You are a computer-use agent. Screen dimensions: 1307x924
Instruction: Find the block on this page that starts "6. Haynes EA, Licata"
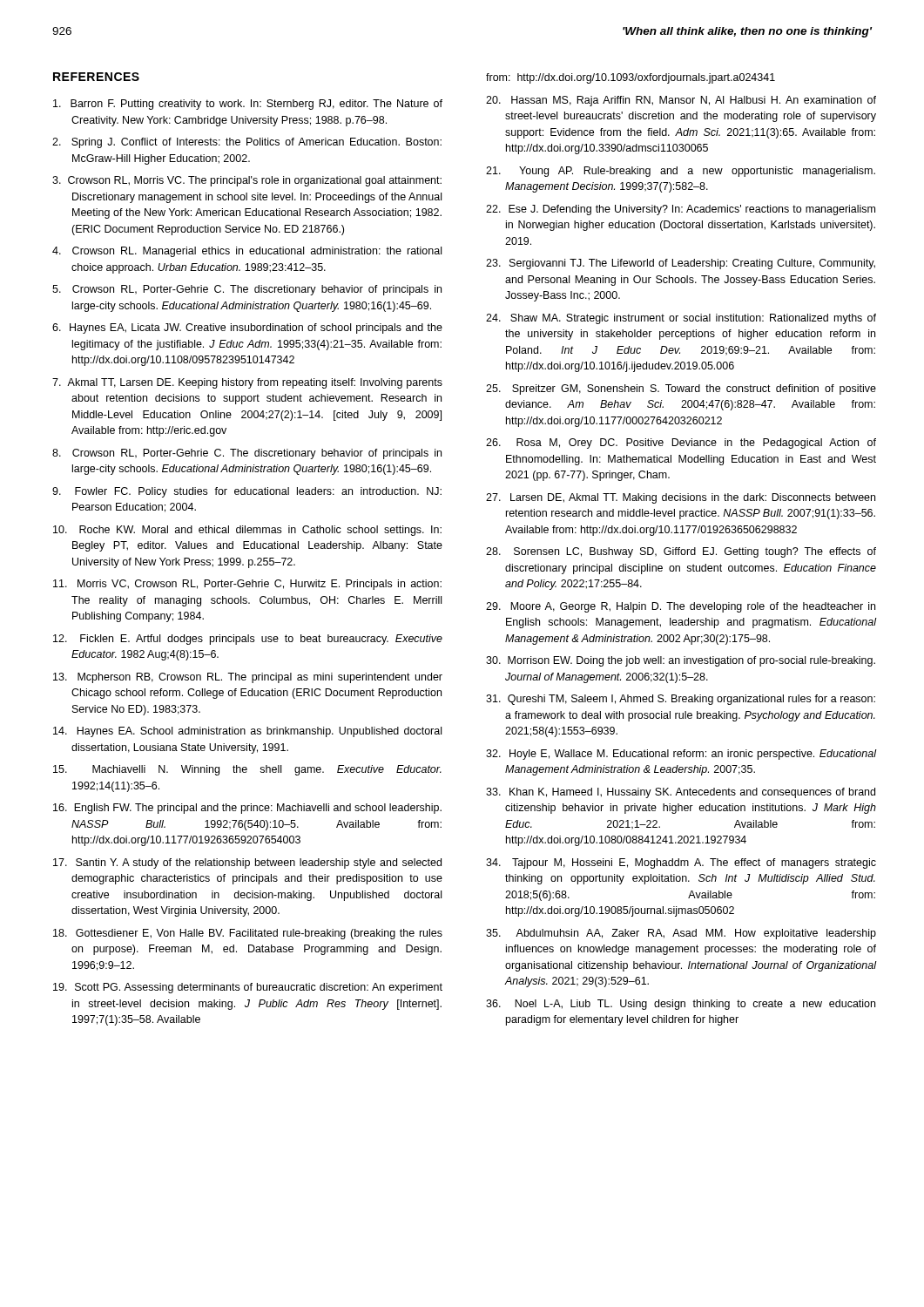tap(247, 344)
